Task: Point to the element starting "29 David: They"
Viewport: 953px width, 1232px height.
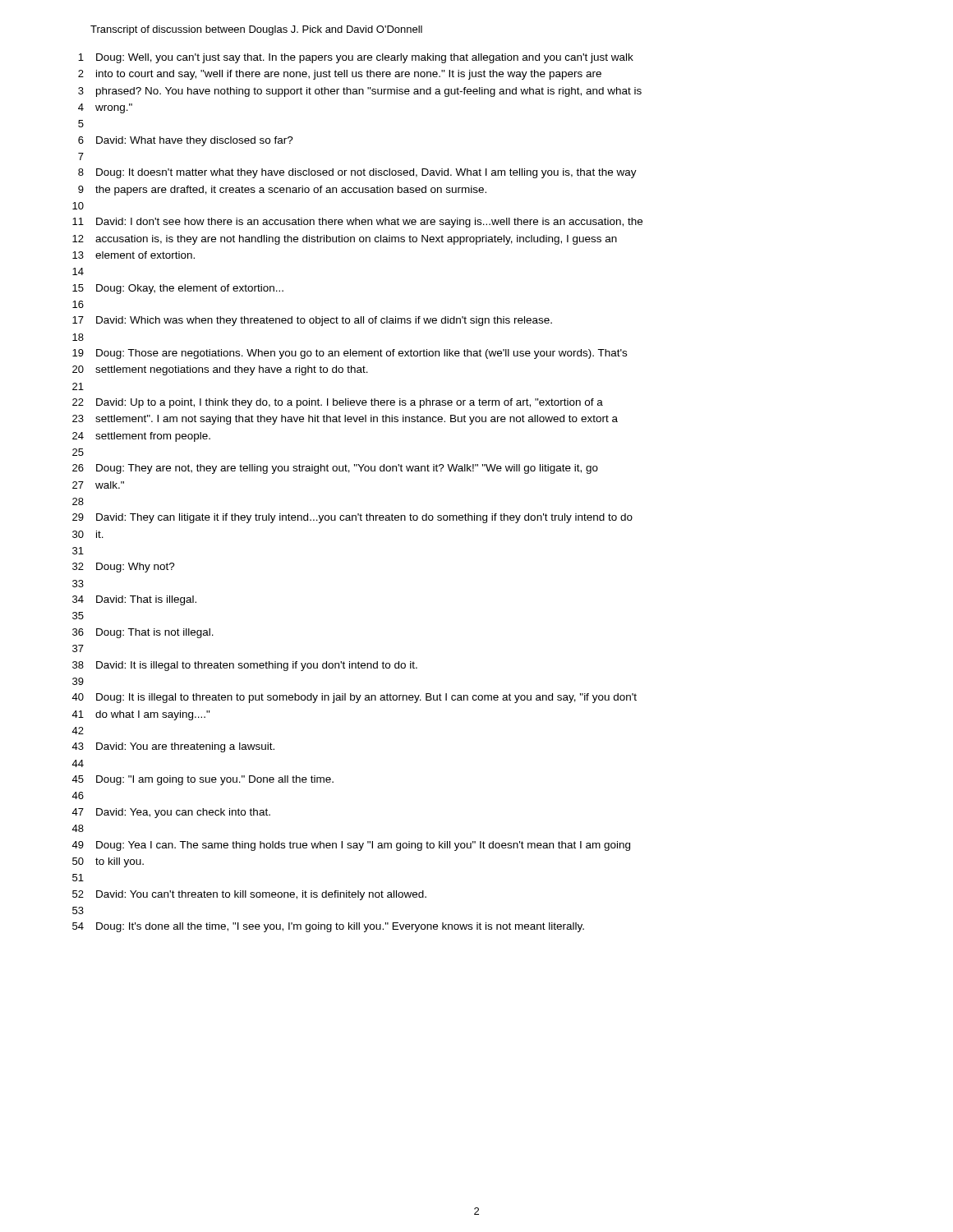Action: coord(476,526)
